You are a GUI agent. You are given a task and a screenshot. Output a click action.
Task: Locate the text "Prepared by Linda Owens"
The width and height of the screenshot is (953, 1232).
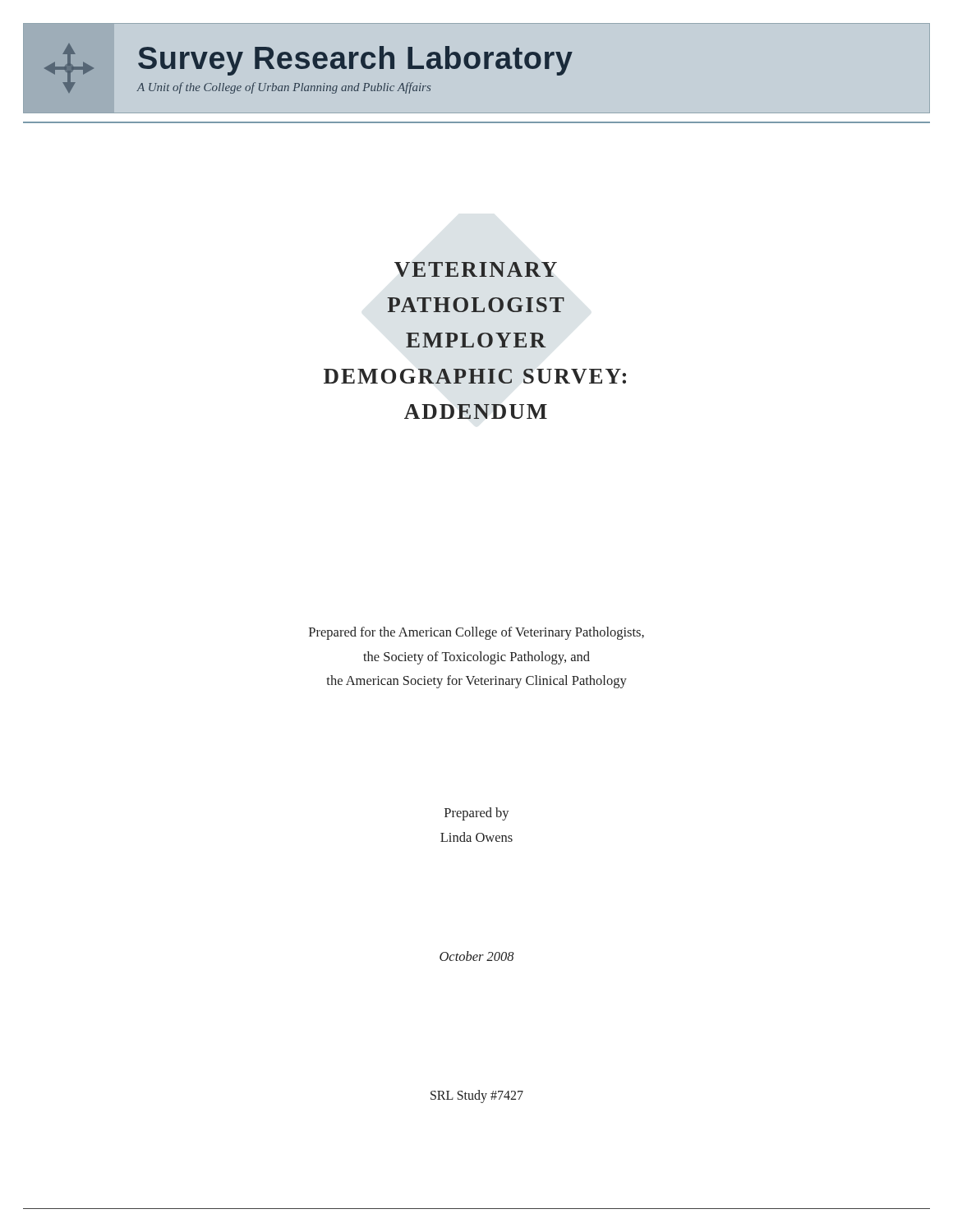[x=476, y=825]
